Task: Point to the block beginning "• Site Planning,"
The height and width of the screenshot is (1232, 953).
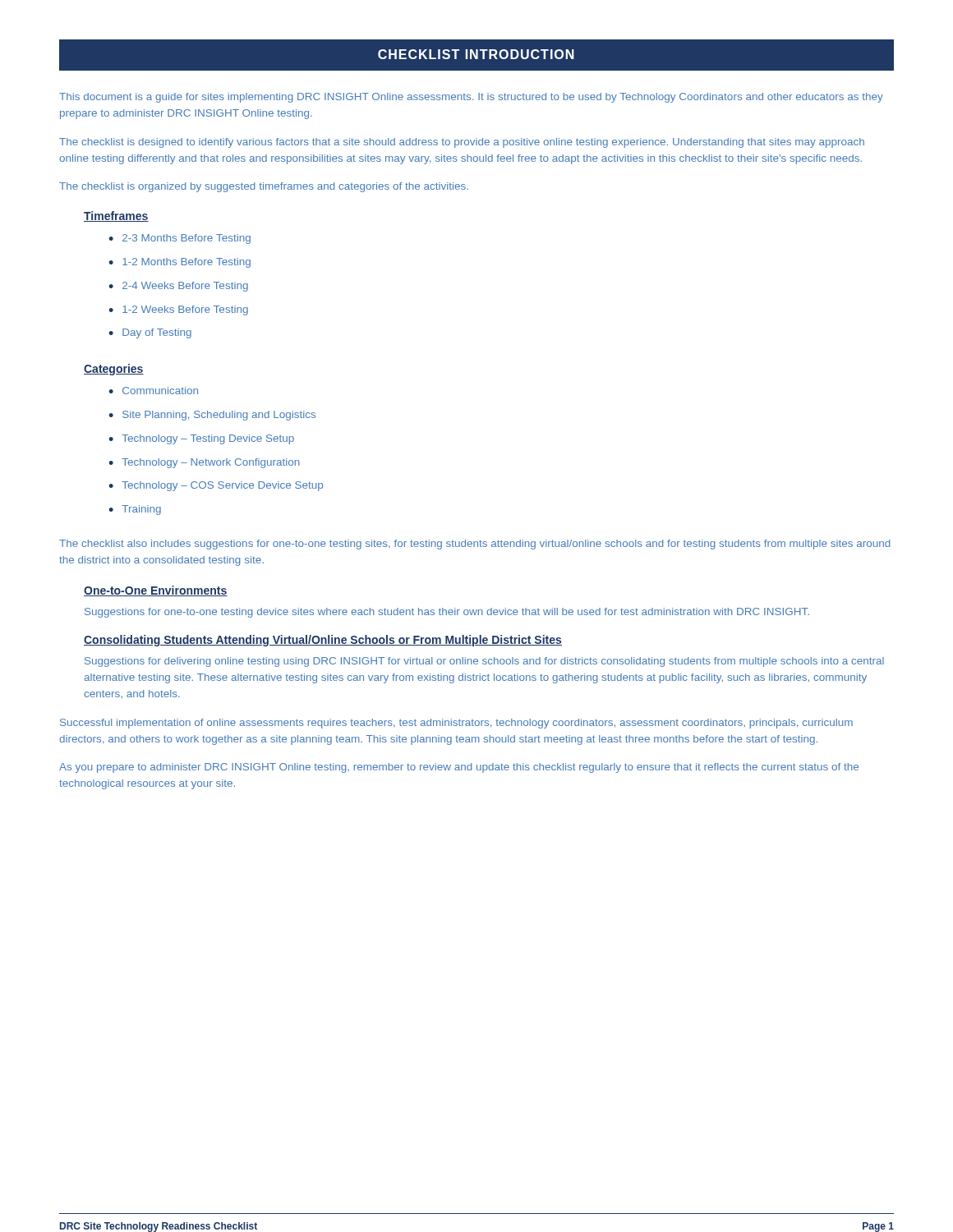Action: pyautogui.click(x=212, y=417)
